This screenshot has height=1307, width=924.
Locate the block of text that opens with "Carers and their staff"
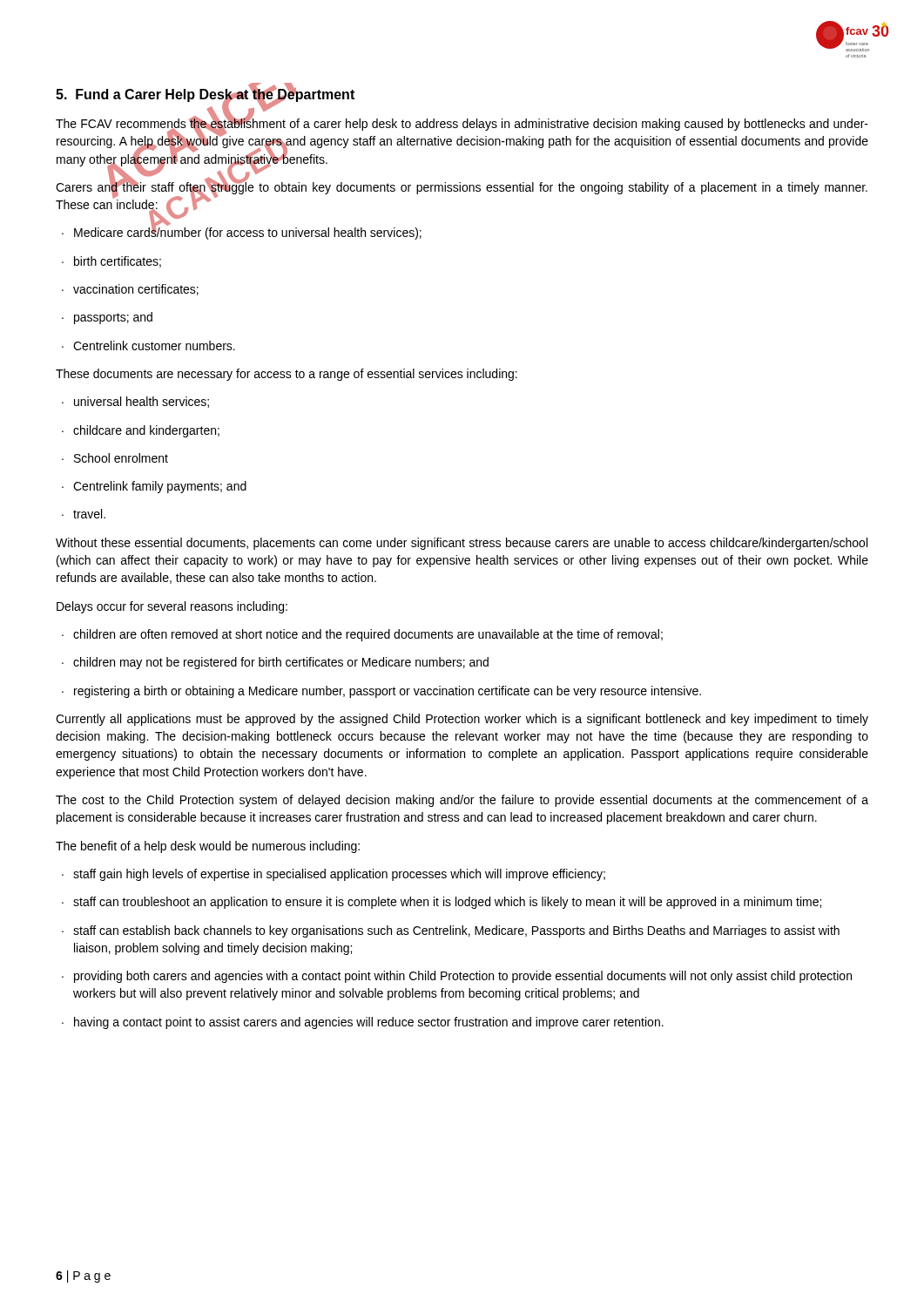click(462, 196)
